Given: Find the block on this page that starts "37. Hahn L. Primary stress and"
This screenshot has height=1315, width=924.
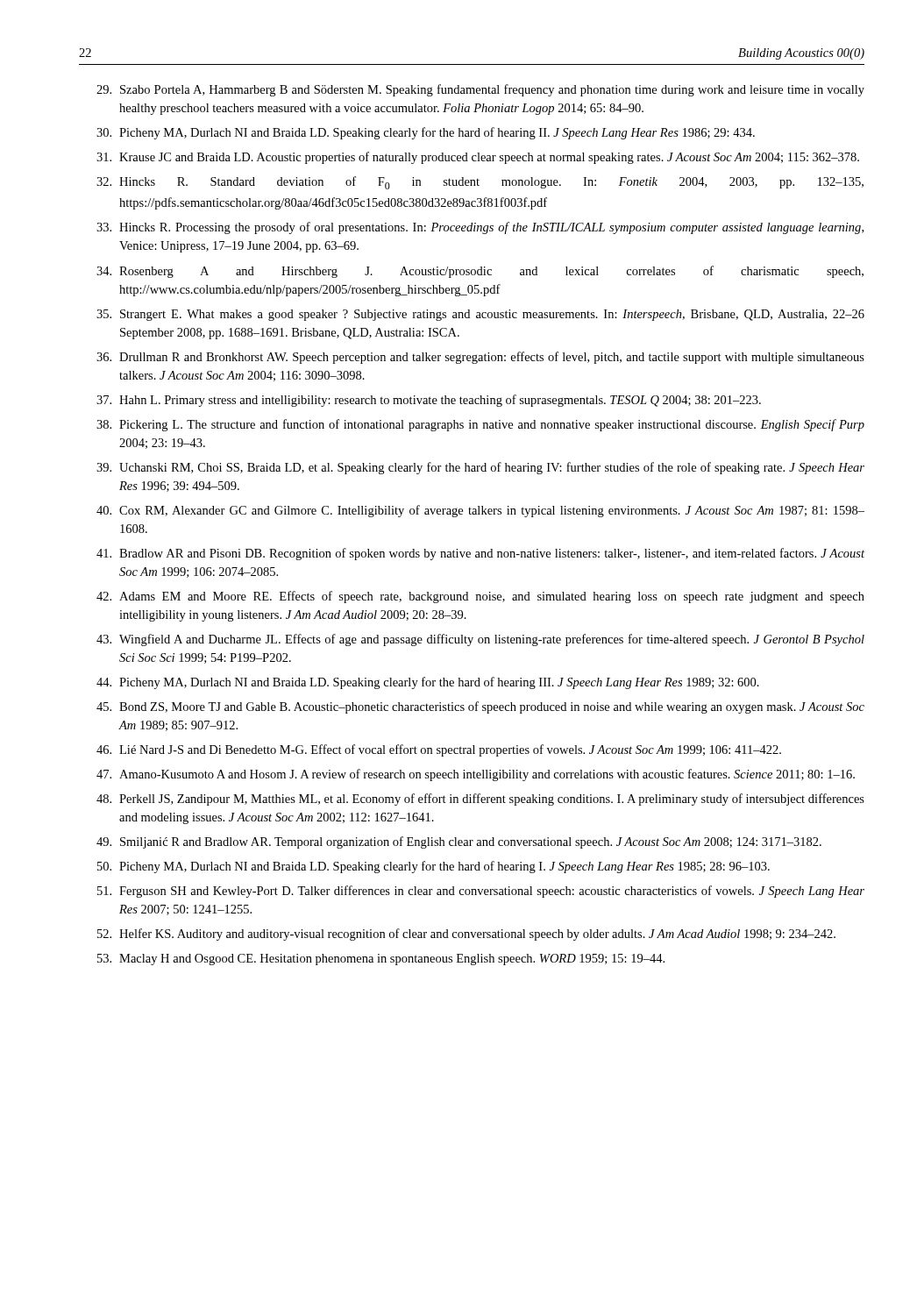Looking at the screenshot, I should pyautogui.click(x=420, y=400).
